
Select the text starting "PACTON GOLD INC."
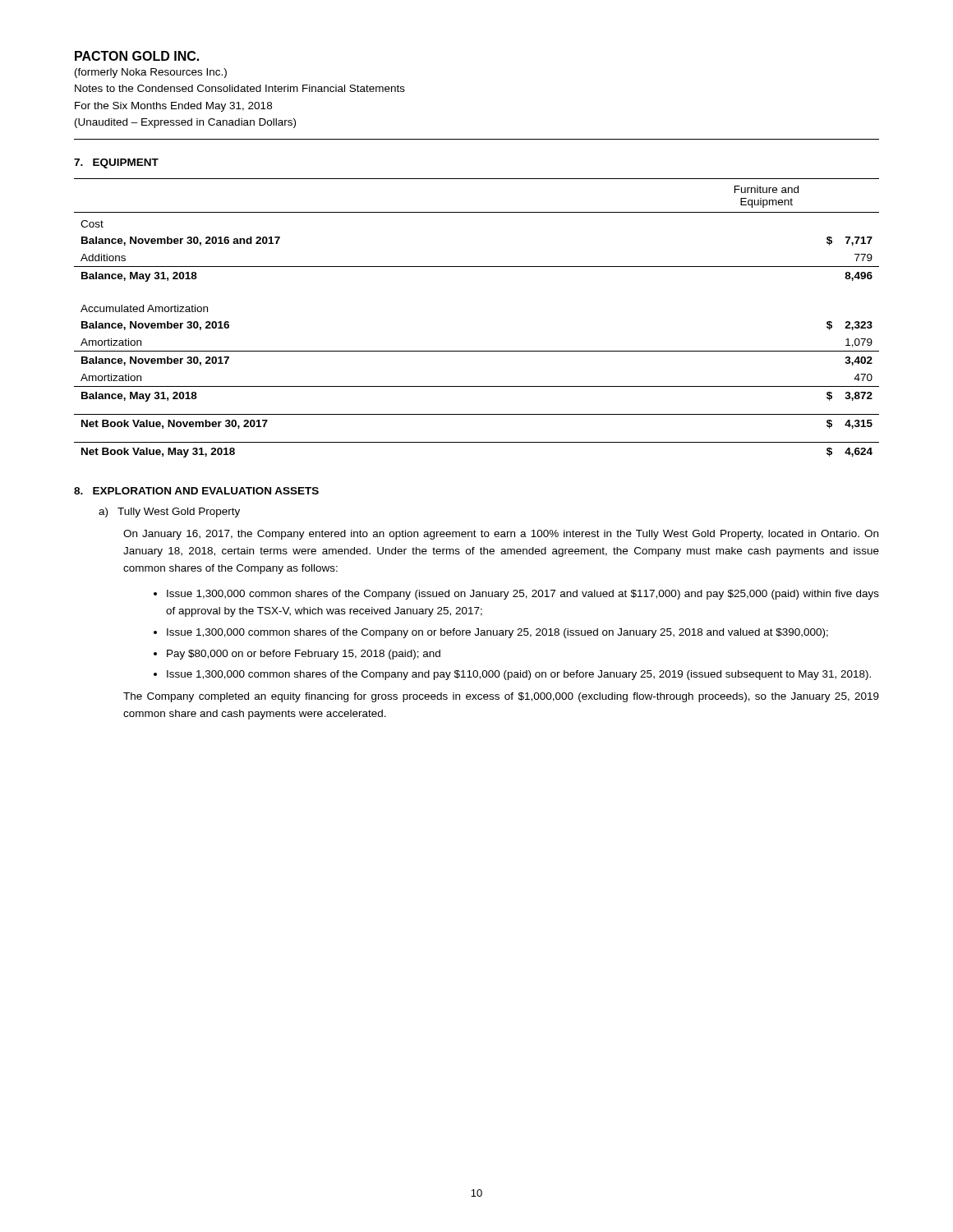pyautogui.click(x=137, y=56)
